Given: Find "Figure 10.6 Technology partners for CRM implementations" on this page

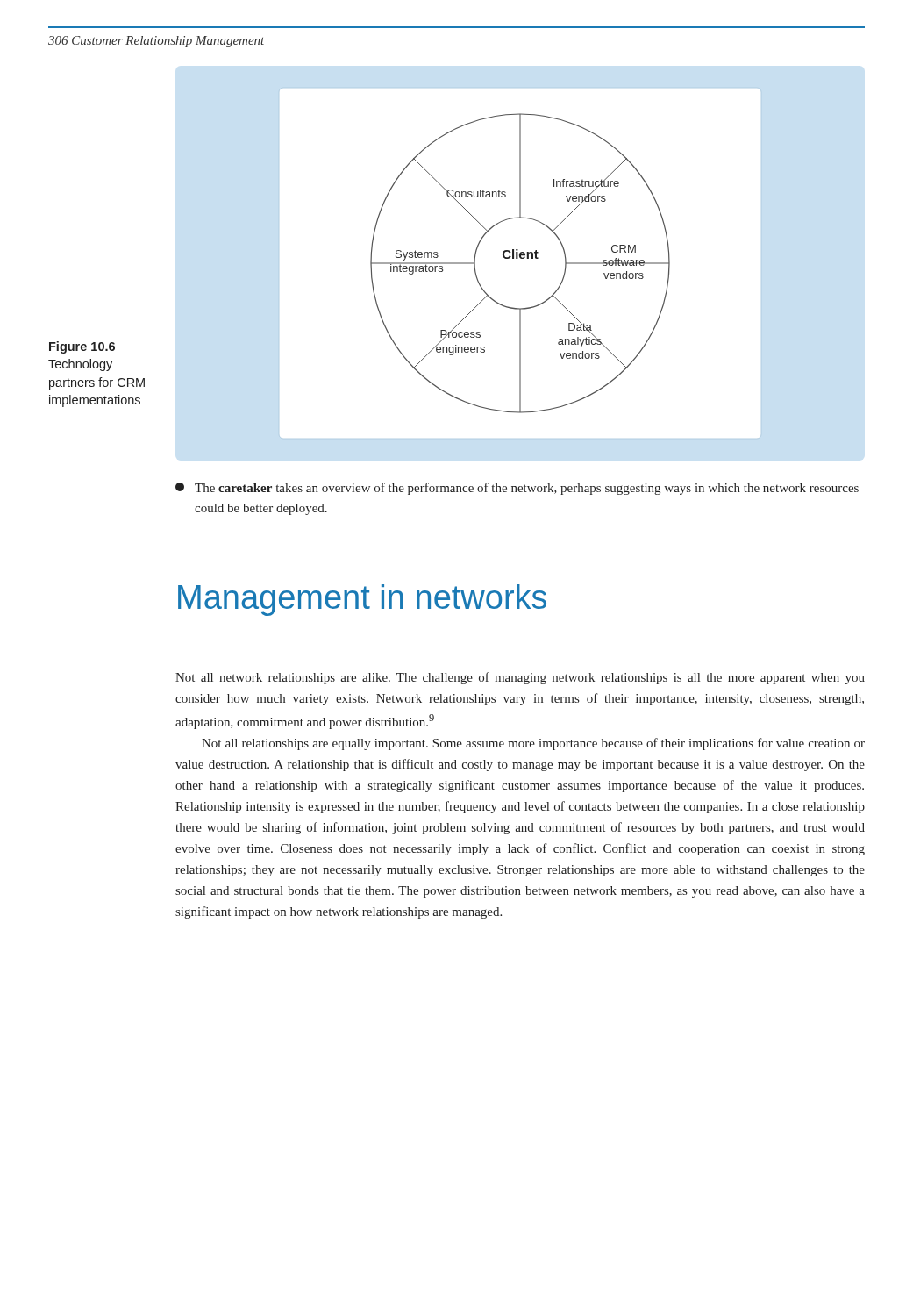Looking at the screenshot, I should click(97, 373).
